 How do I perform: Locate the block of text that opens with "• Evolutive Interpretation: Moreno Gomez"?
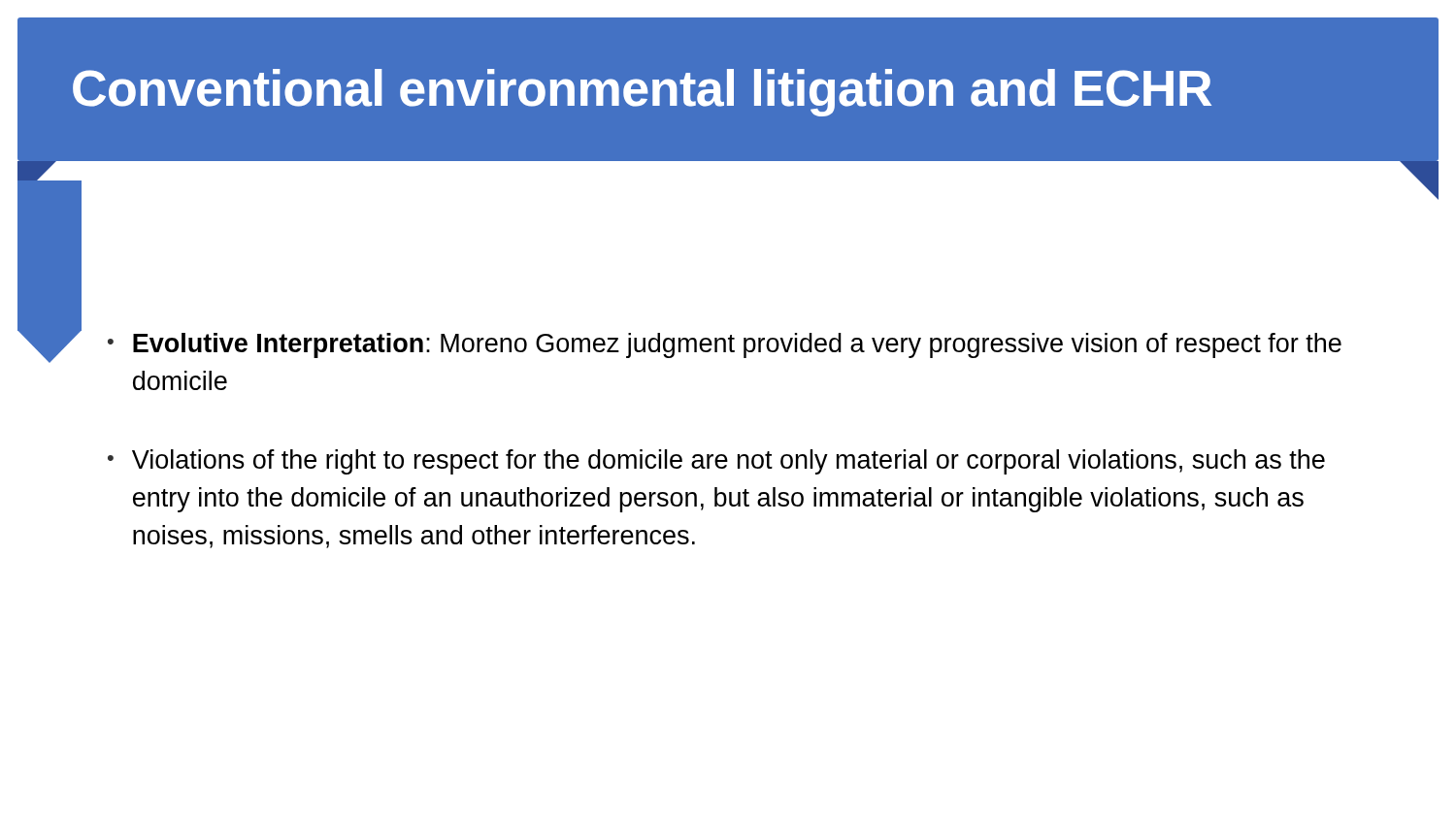click(743, 363)
